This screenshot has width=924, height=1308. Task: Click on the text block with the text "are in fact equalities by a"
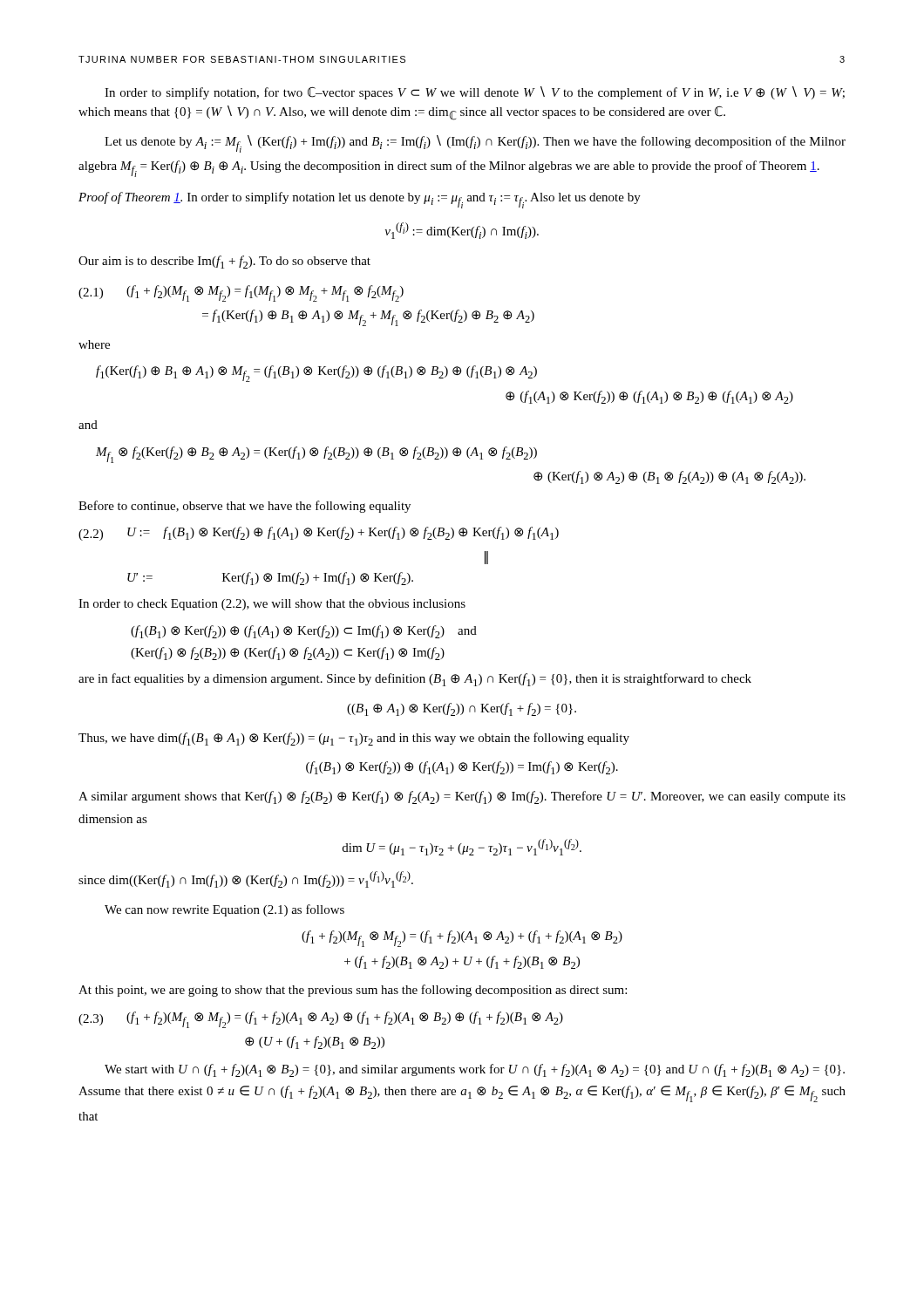[462, 680]
